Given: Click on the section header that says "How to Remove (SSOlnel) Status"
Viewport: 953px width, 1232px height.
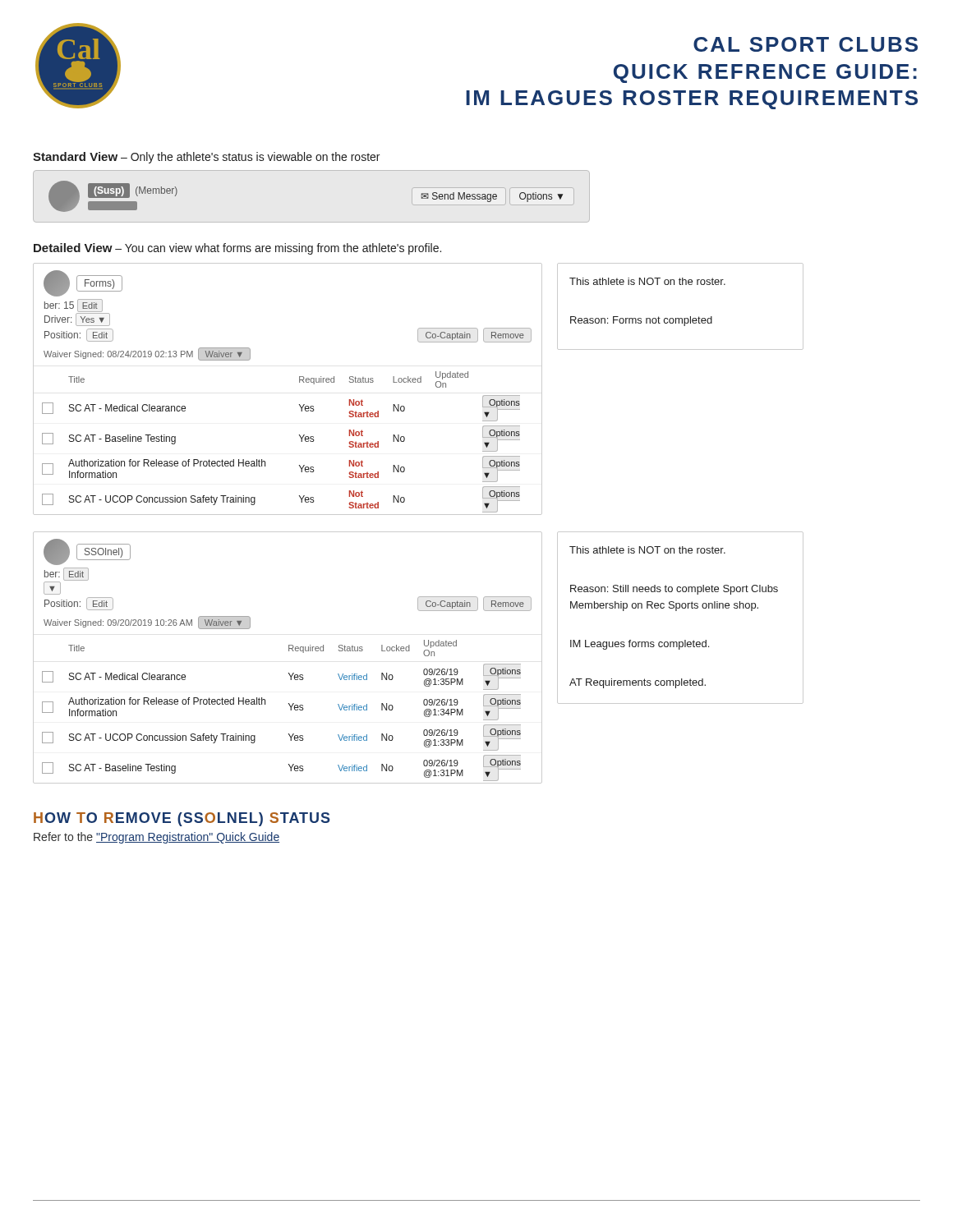Looking at the screenshot, I should 182,818.
